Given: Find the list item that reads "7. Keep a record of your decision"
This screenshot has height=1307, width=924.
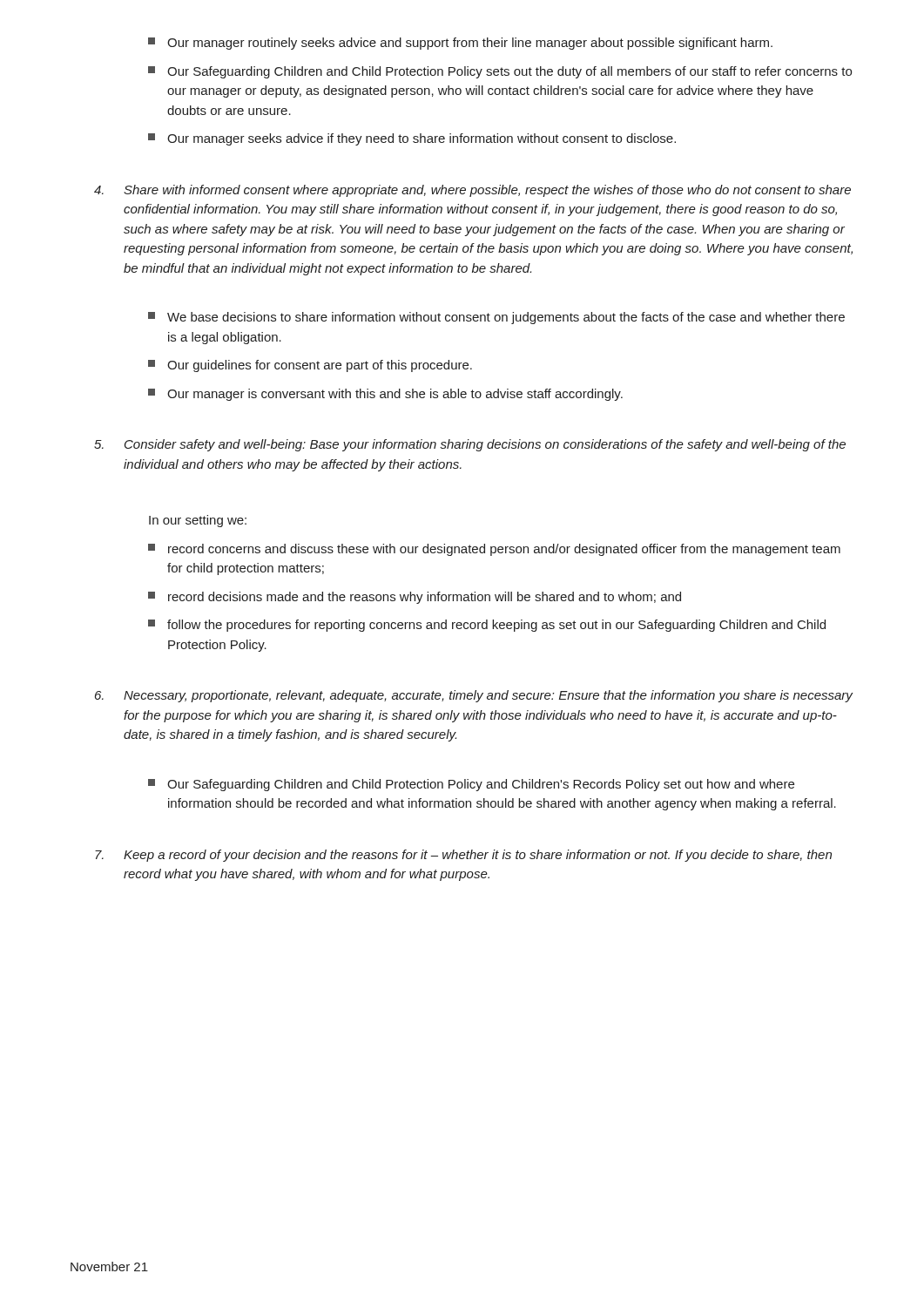Looking at the screenshot, I should click(474, 864).
